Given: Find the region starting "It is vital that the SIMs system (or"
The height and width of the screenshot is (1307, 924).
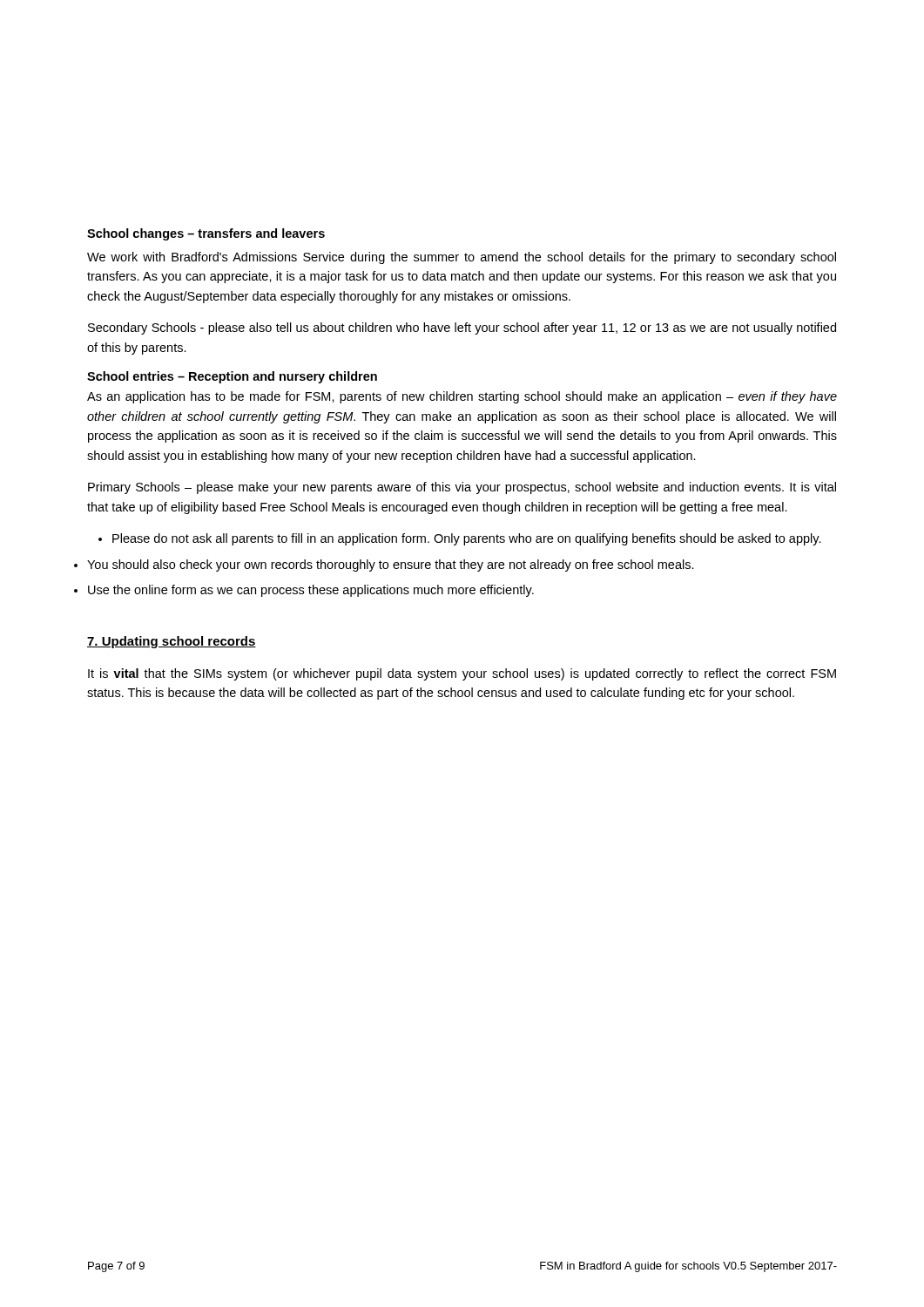Looking at the screenshot, I should pos(462,683).
